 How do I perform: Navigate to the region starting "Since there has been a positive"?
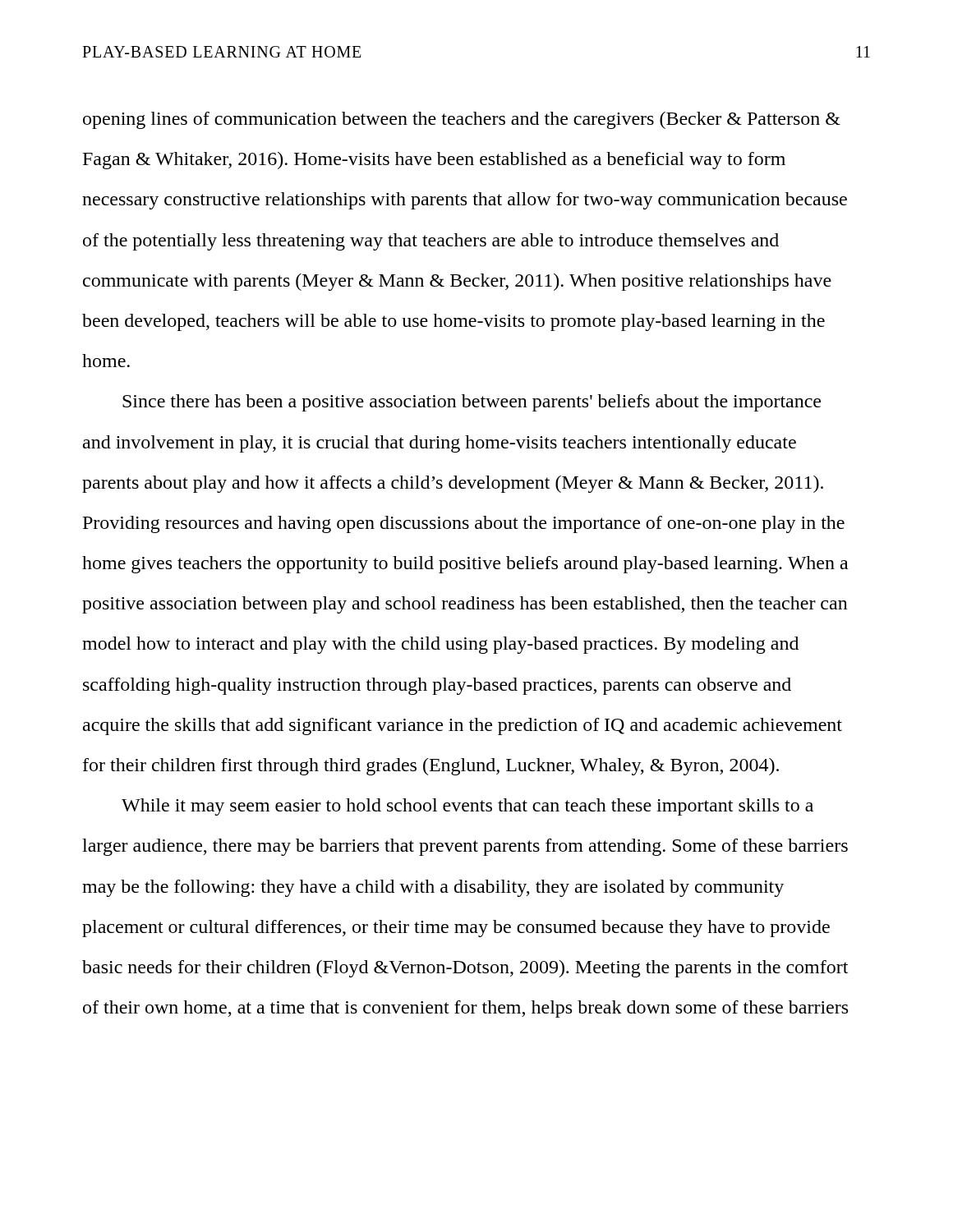pos(472,403)
